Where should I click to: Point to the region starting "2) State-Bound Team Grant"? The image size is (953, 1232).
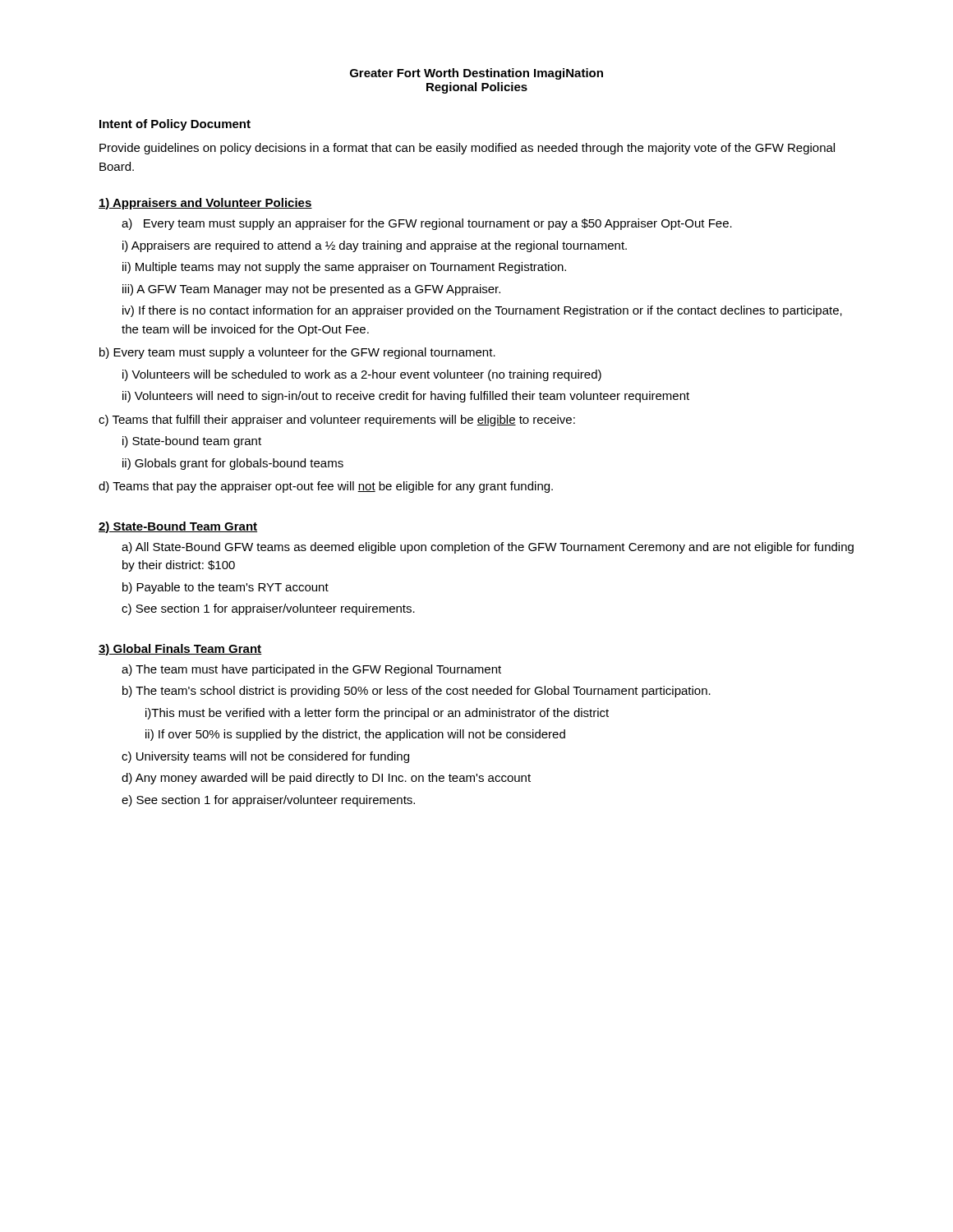pos(178,526)
